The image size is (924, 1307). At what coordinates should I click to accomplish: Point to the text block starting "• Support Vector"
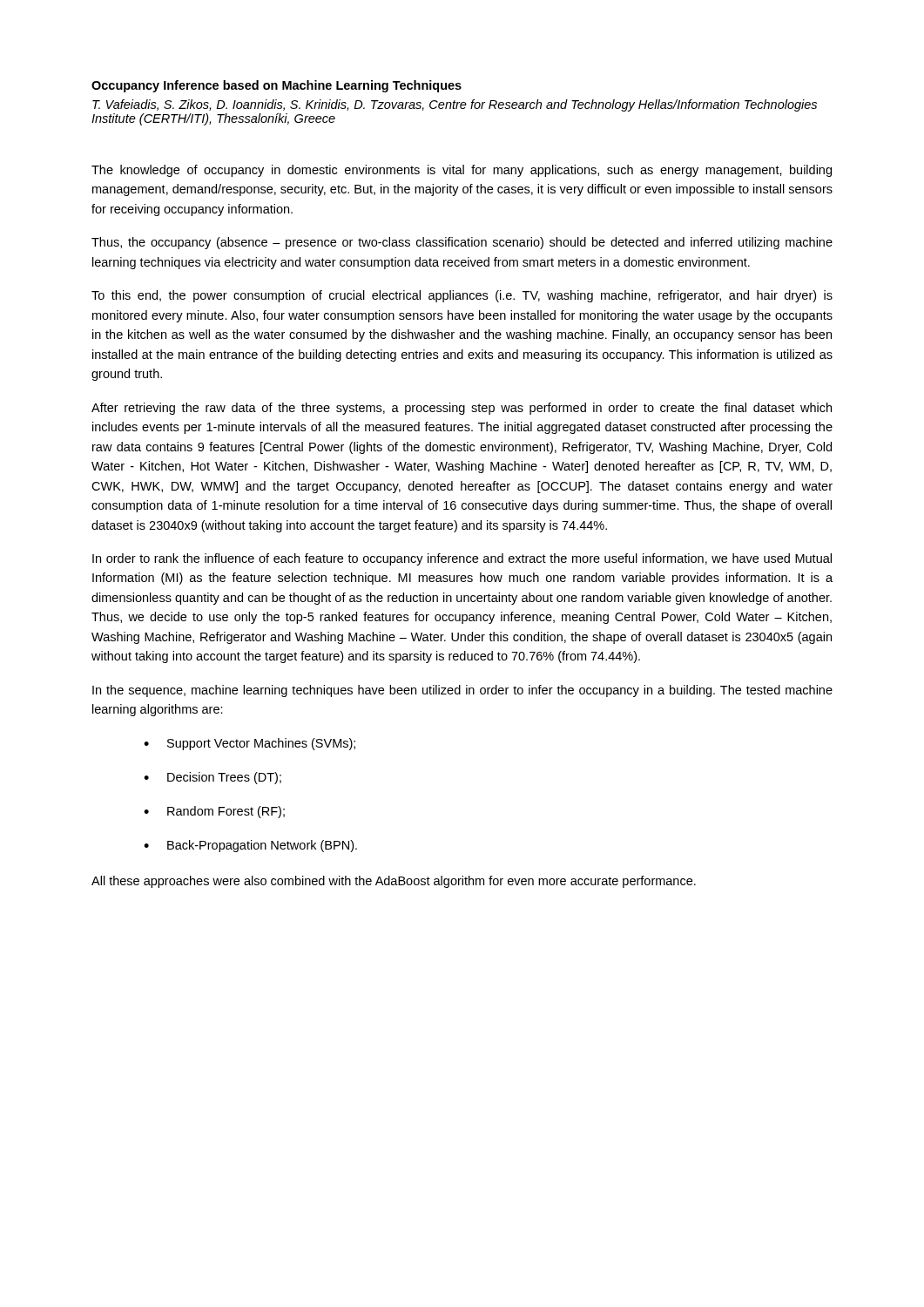[250, 744]
